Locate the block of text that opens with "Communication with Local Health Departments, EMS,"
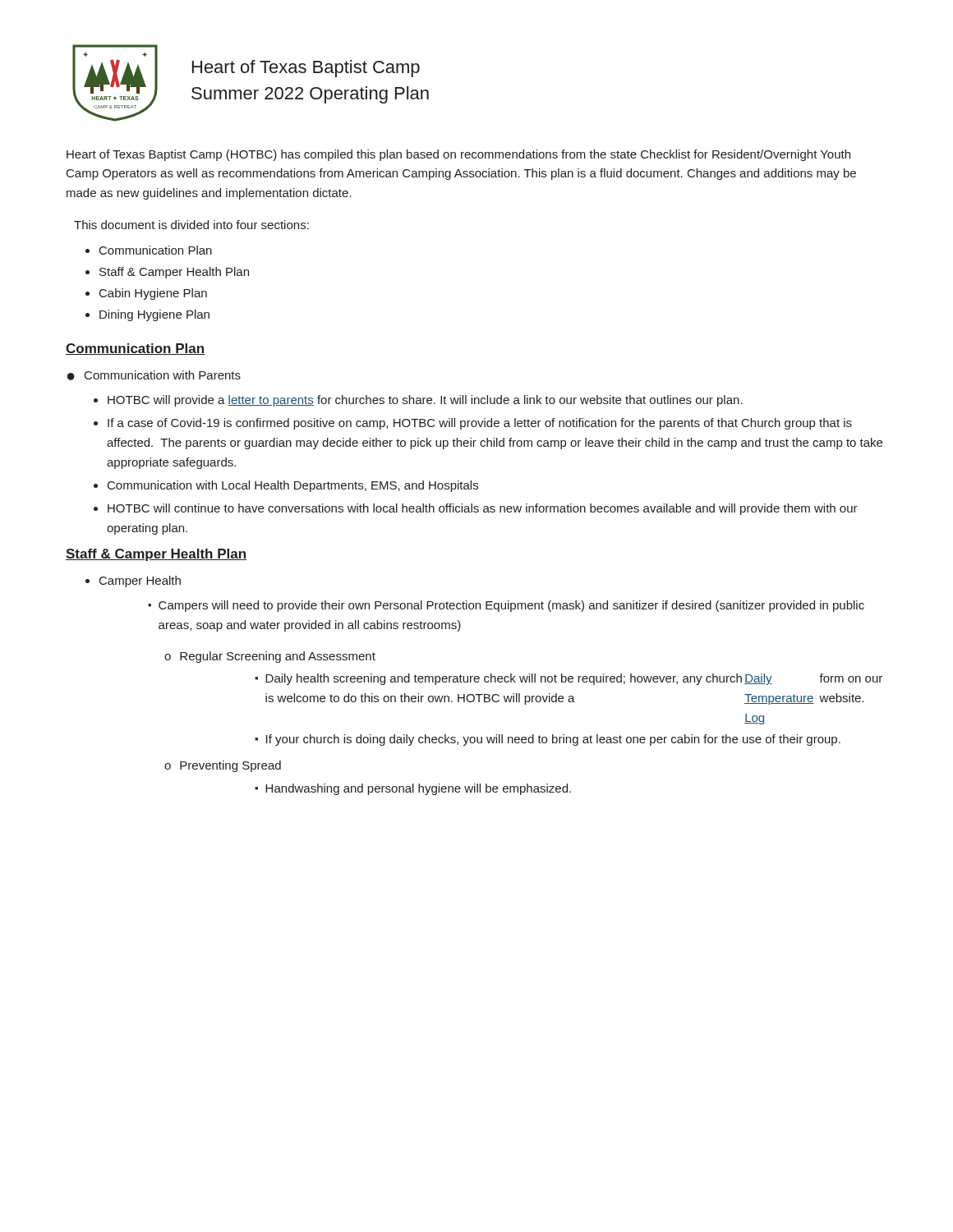The height and width of the screenshot is (1232, 953). click(x=293, y=485)
